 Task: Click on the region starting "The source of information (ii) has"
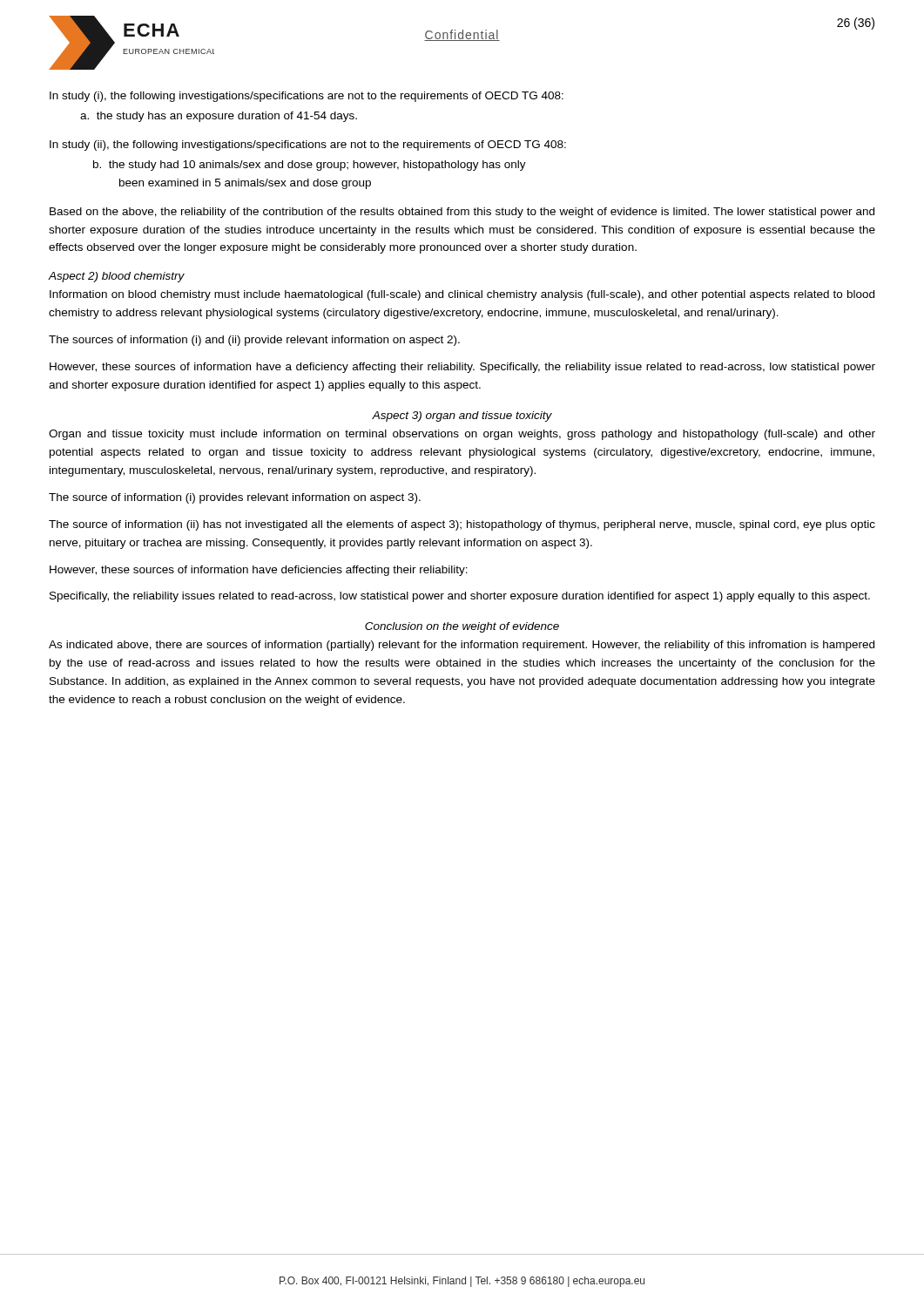point(462,533)
